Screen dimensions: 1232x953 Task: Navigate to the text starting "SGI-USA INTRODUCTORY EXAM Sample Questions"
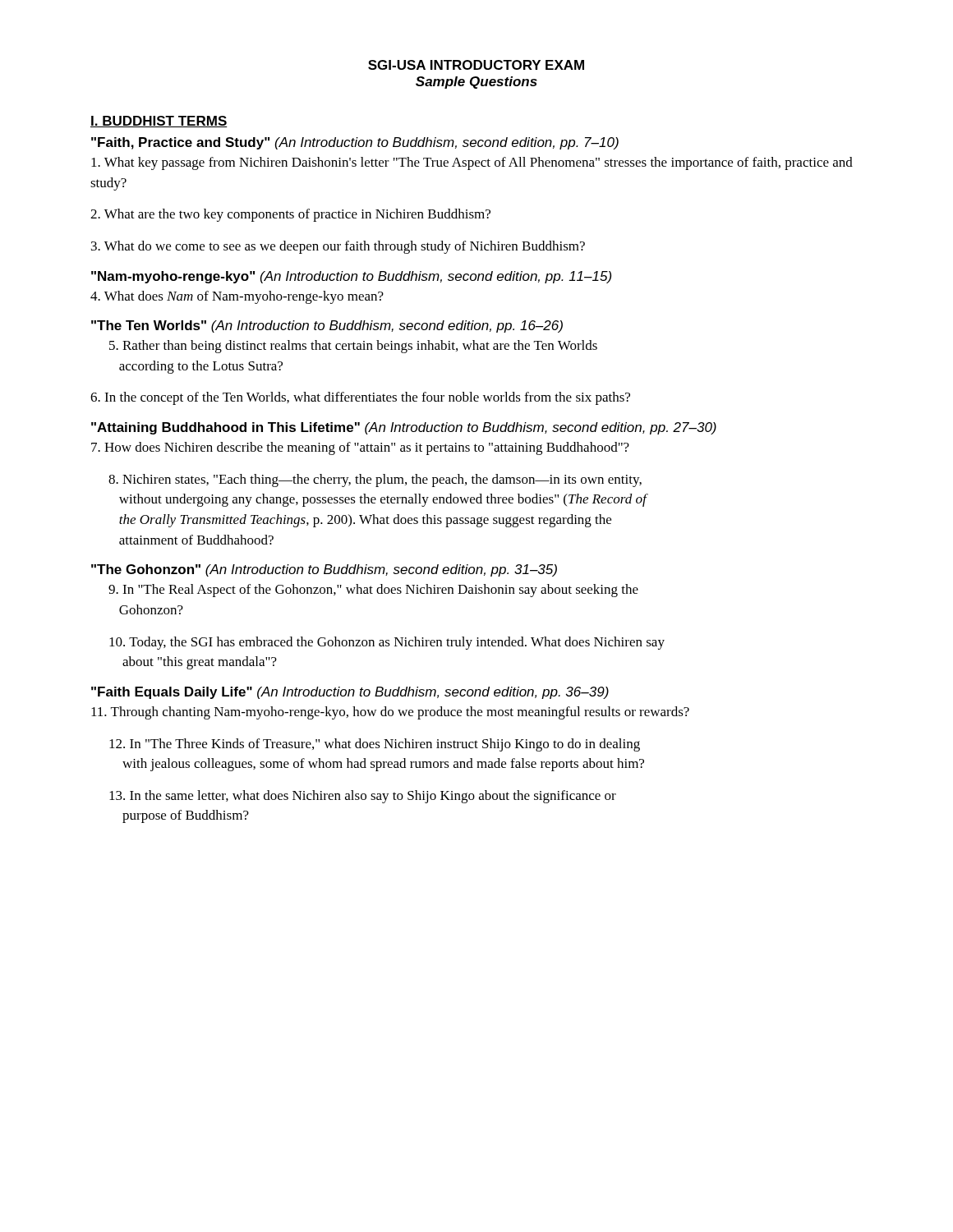pos(476,74)
